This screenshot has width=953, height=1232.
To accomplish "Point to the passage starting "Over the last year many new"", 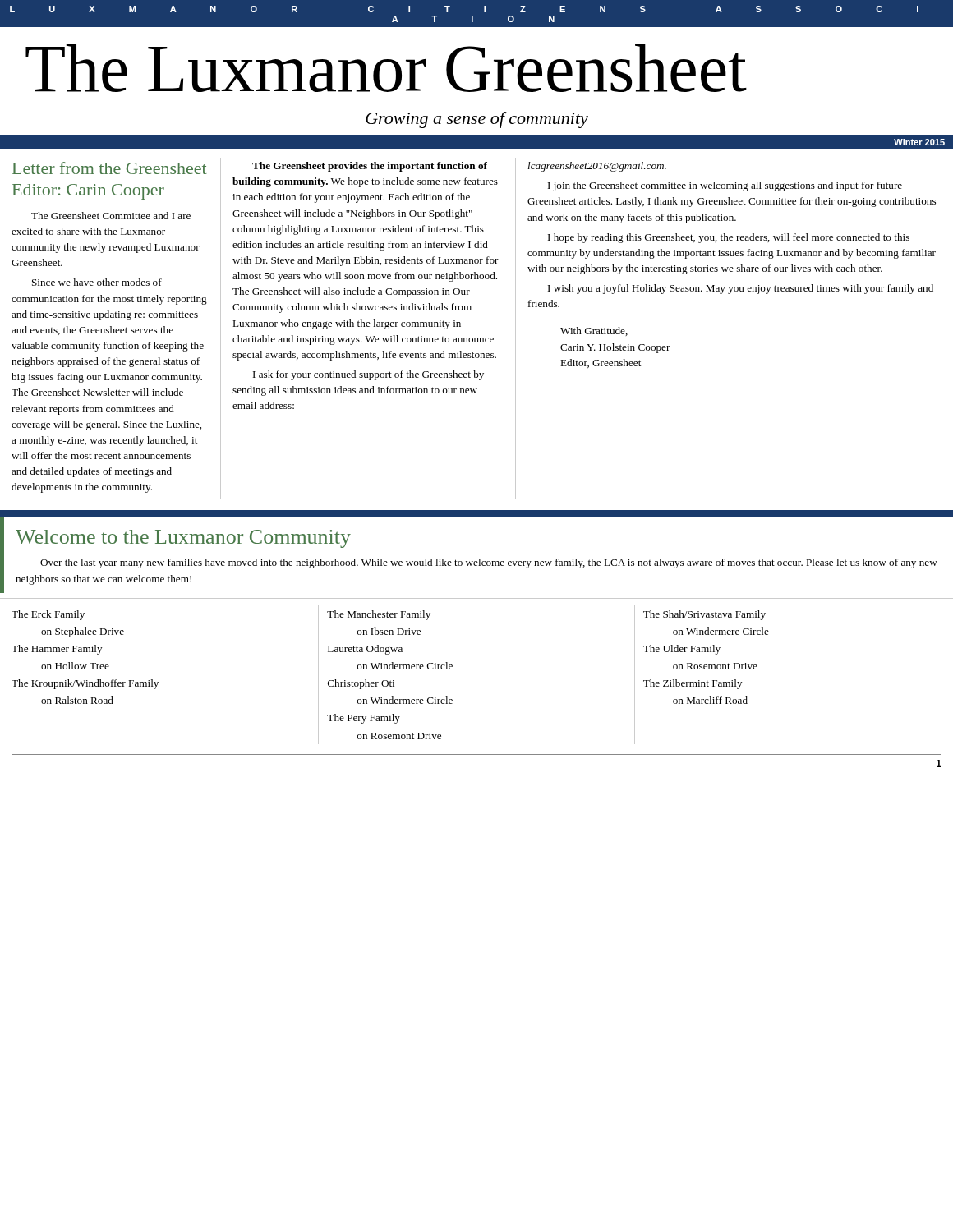I will (476, 570).
